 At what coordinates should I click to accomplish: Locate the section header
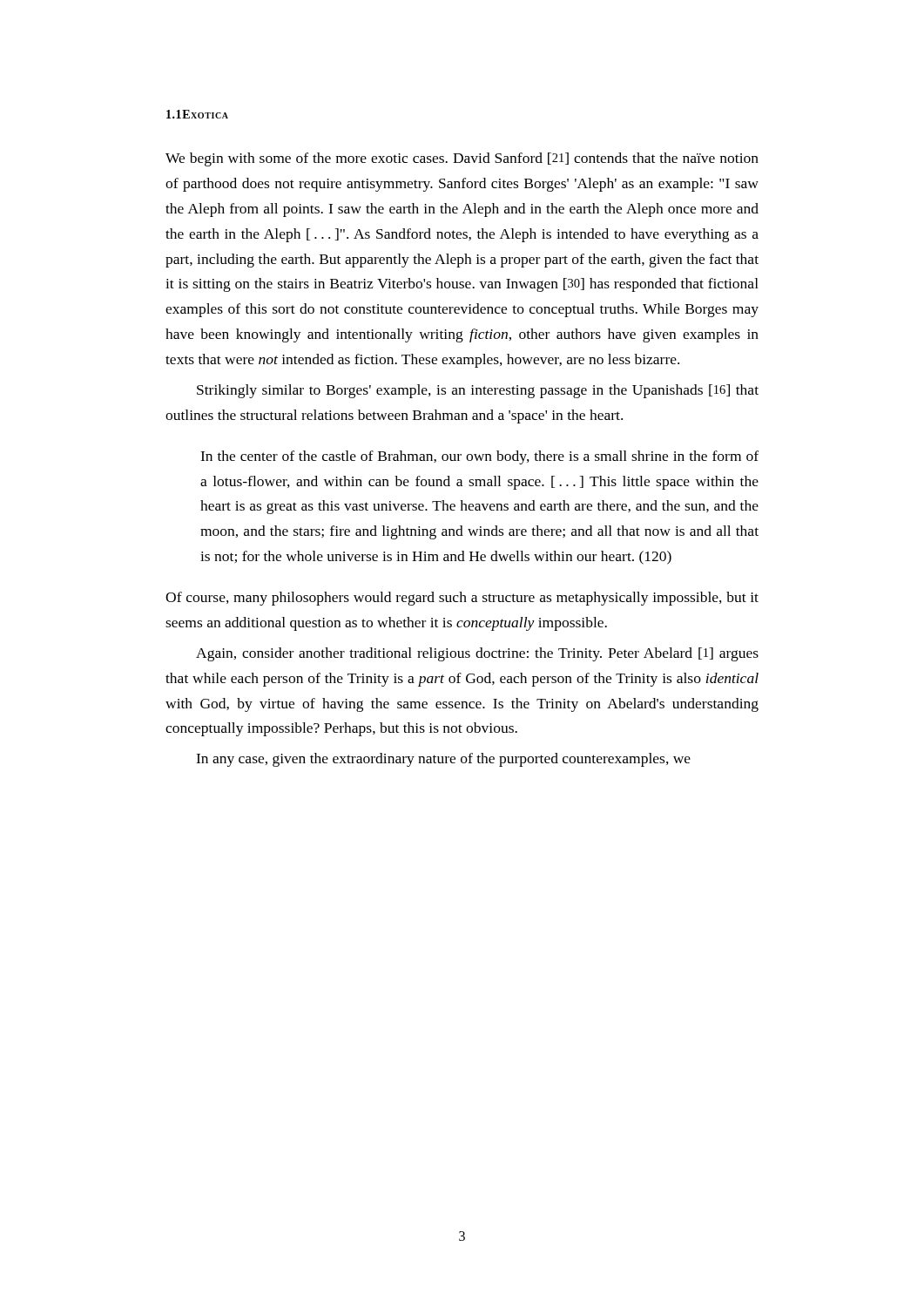coord(197,115)
